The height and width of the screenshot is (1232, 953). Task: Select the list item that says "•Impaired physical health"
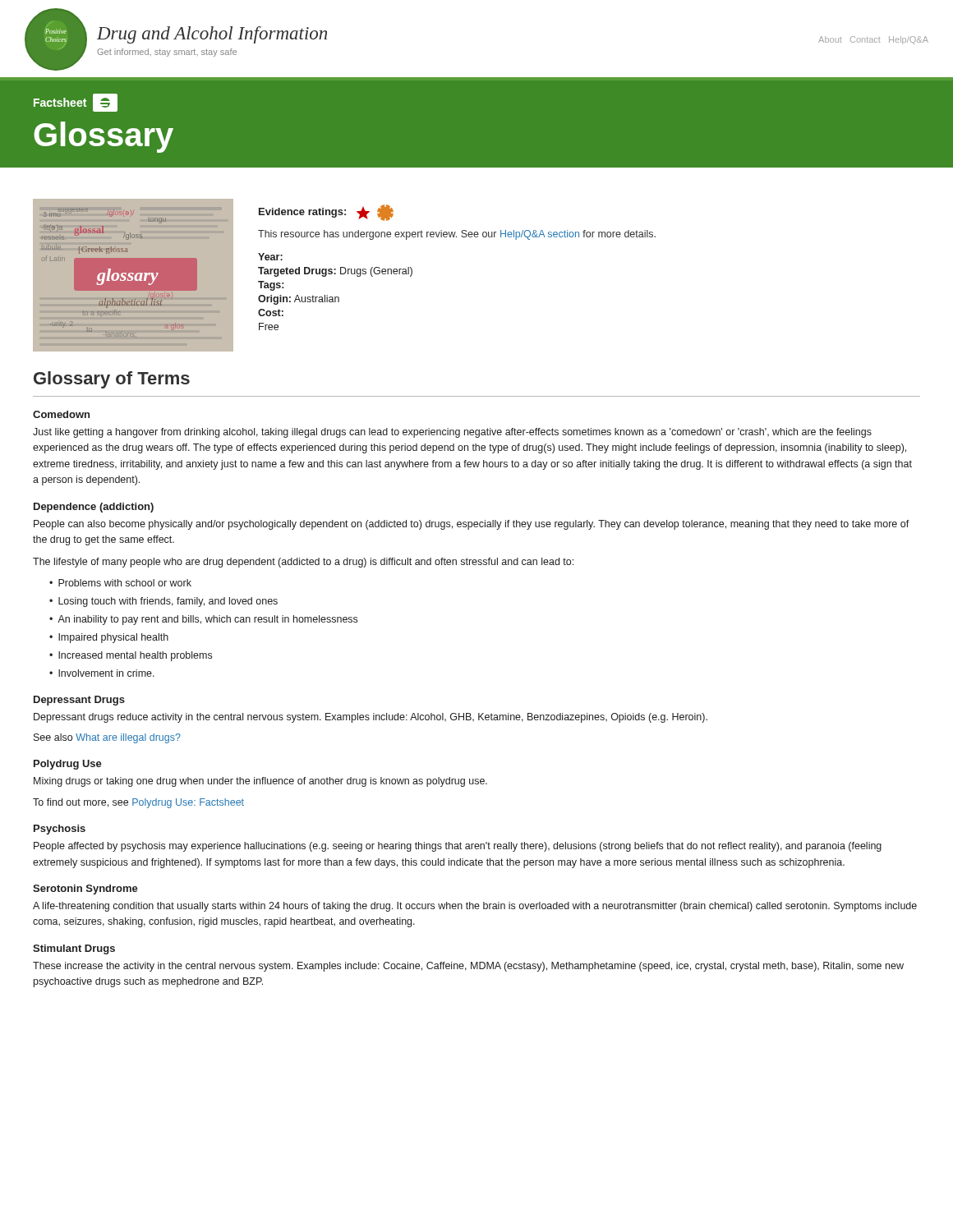(109, 637)
